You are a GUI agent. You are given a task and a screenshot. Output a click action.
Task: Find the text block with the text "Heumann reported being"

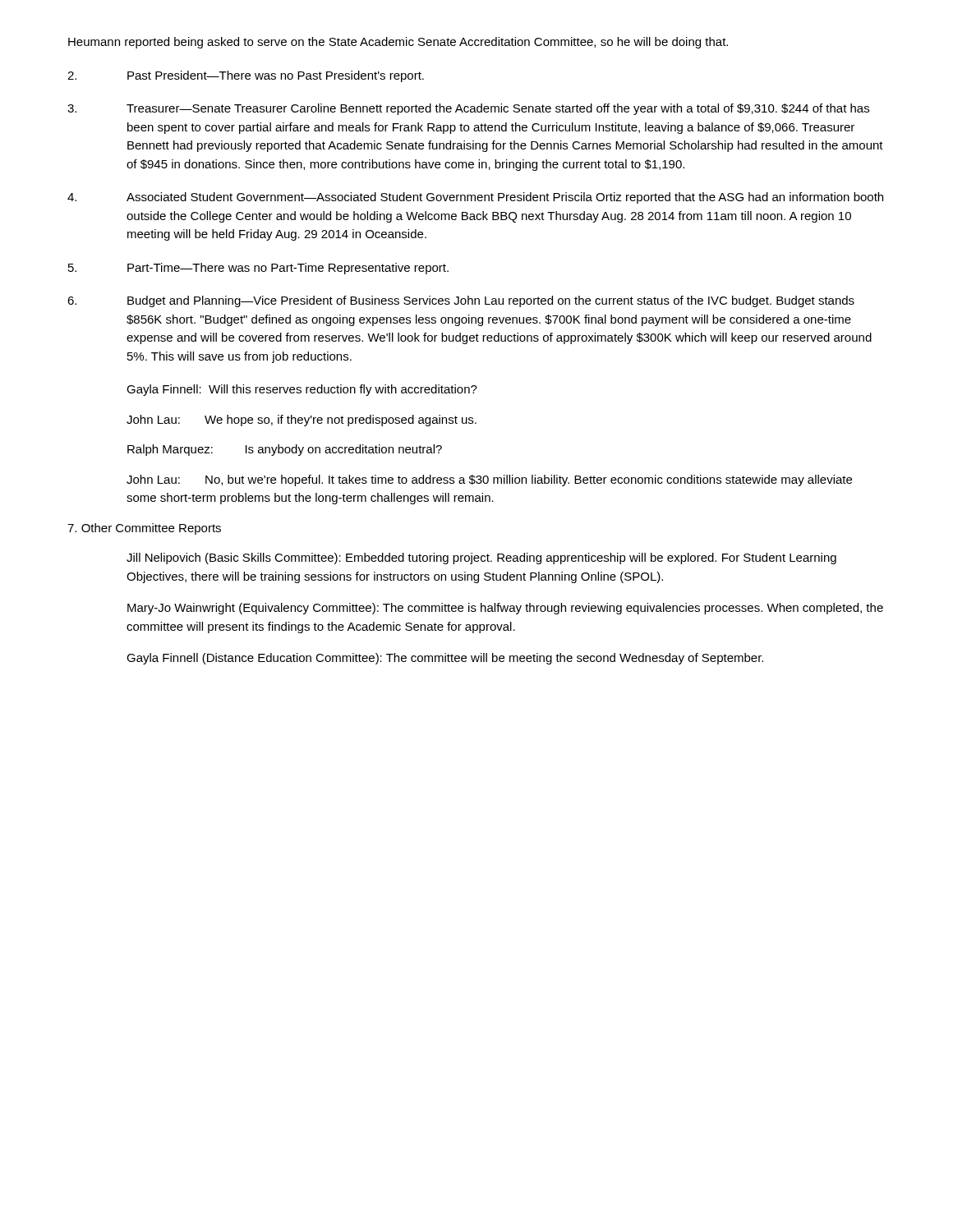[398, 41]
